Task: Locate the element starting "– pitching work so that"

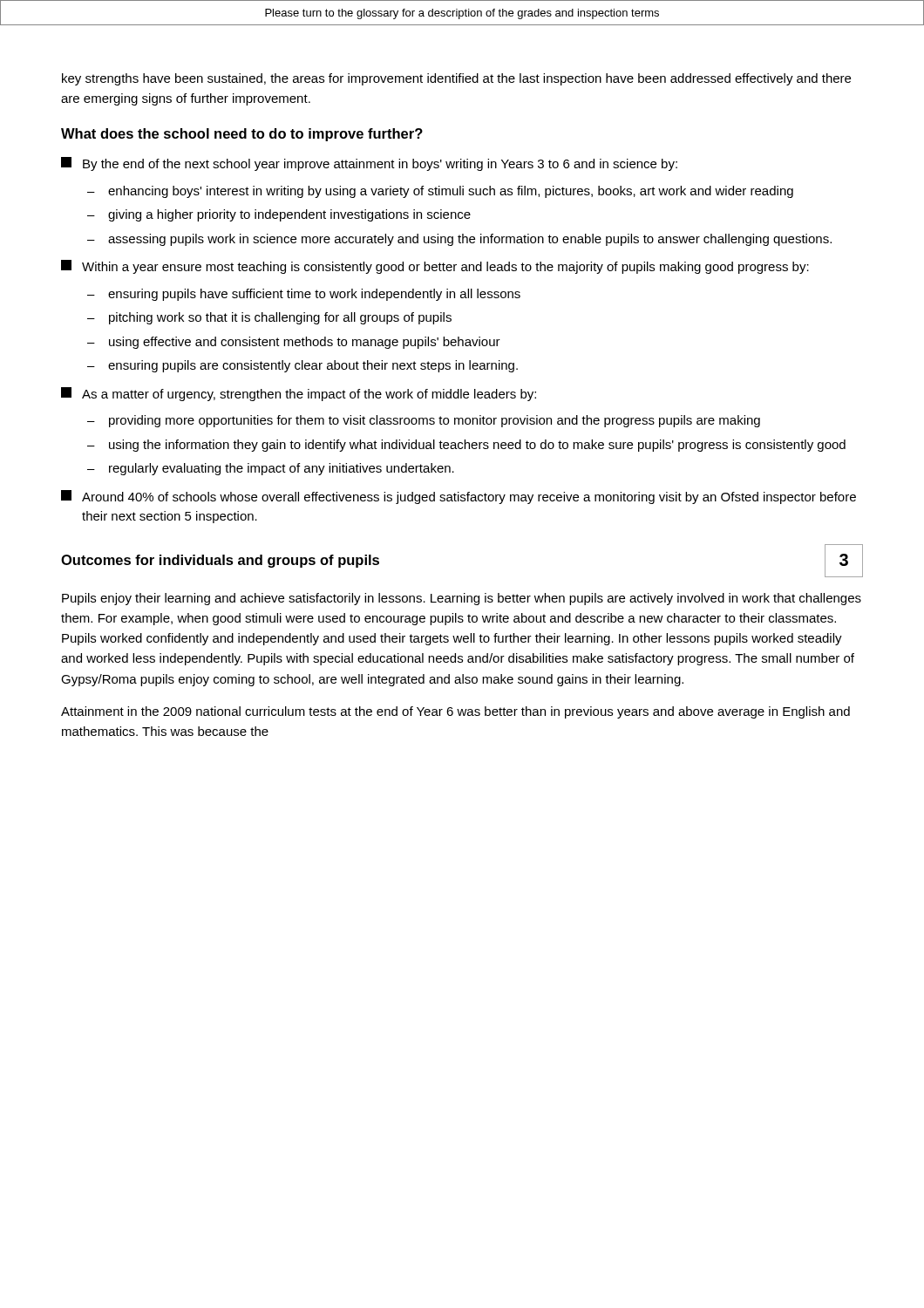Action: 269,318
